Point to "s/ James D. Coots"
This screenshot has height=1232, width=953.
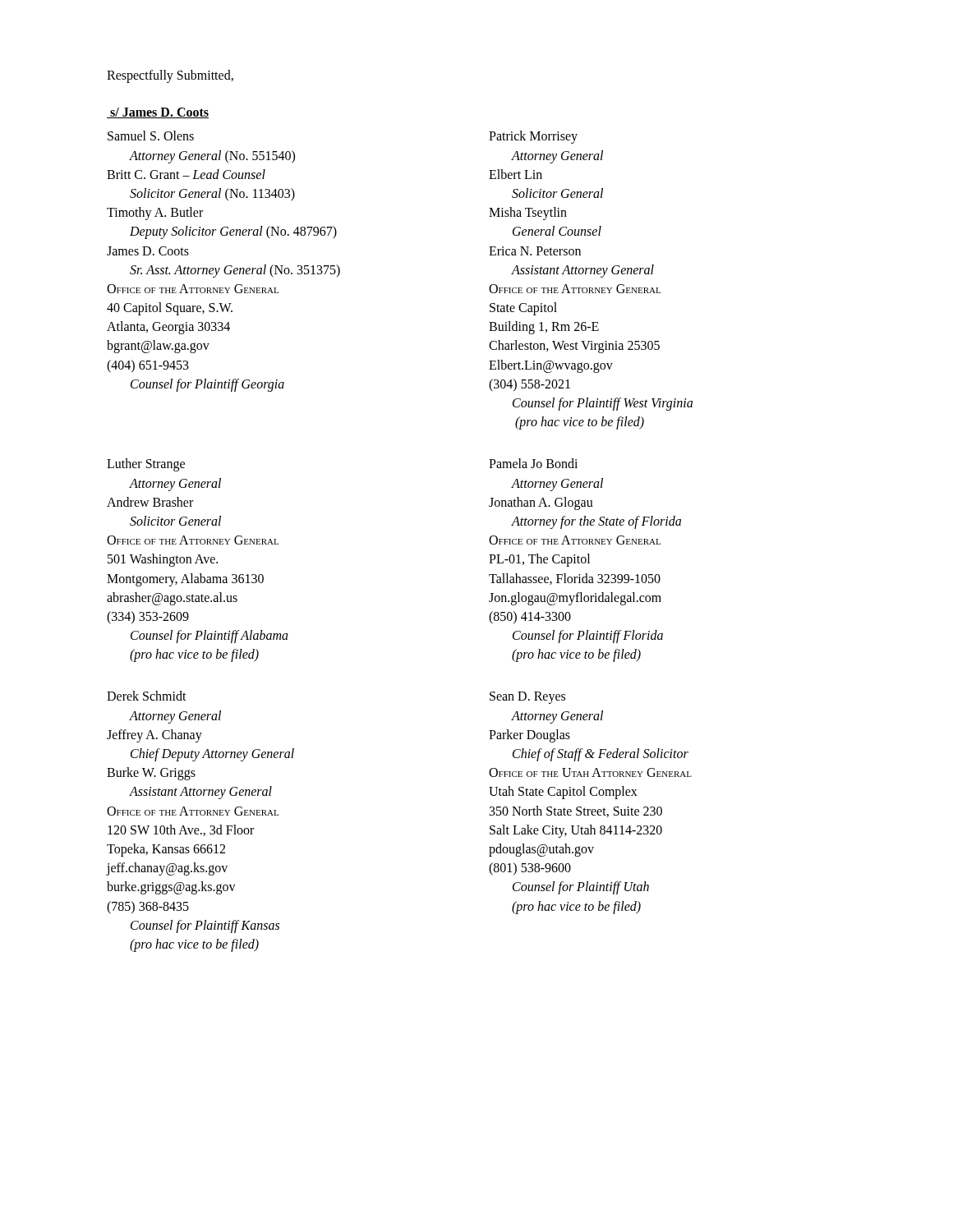(158, 113)
